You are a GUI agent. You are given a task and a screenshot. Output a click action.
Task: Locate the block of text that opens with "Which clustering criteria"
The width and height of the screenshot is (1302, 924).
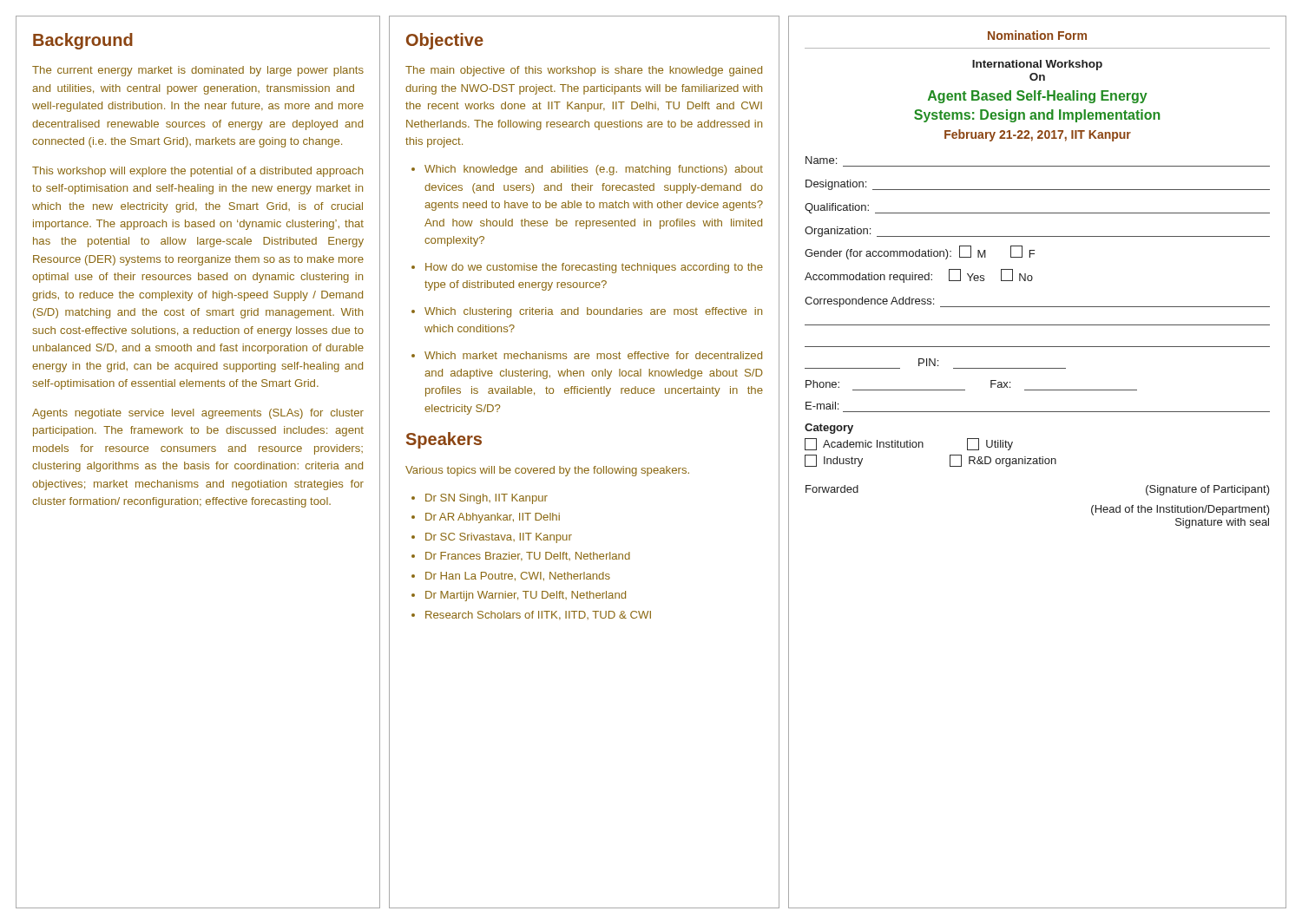click(x=584, y=320)
